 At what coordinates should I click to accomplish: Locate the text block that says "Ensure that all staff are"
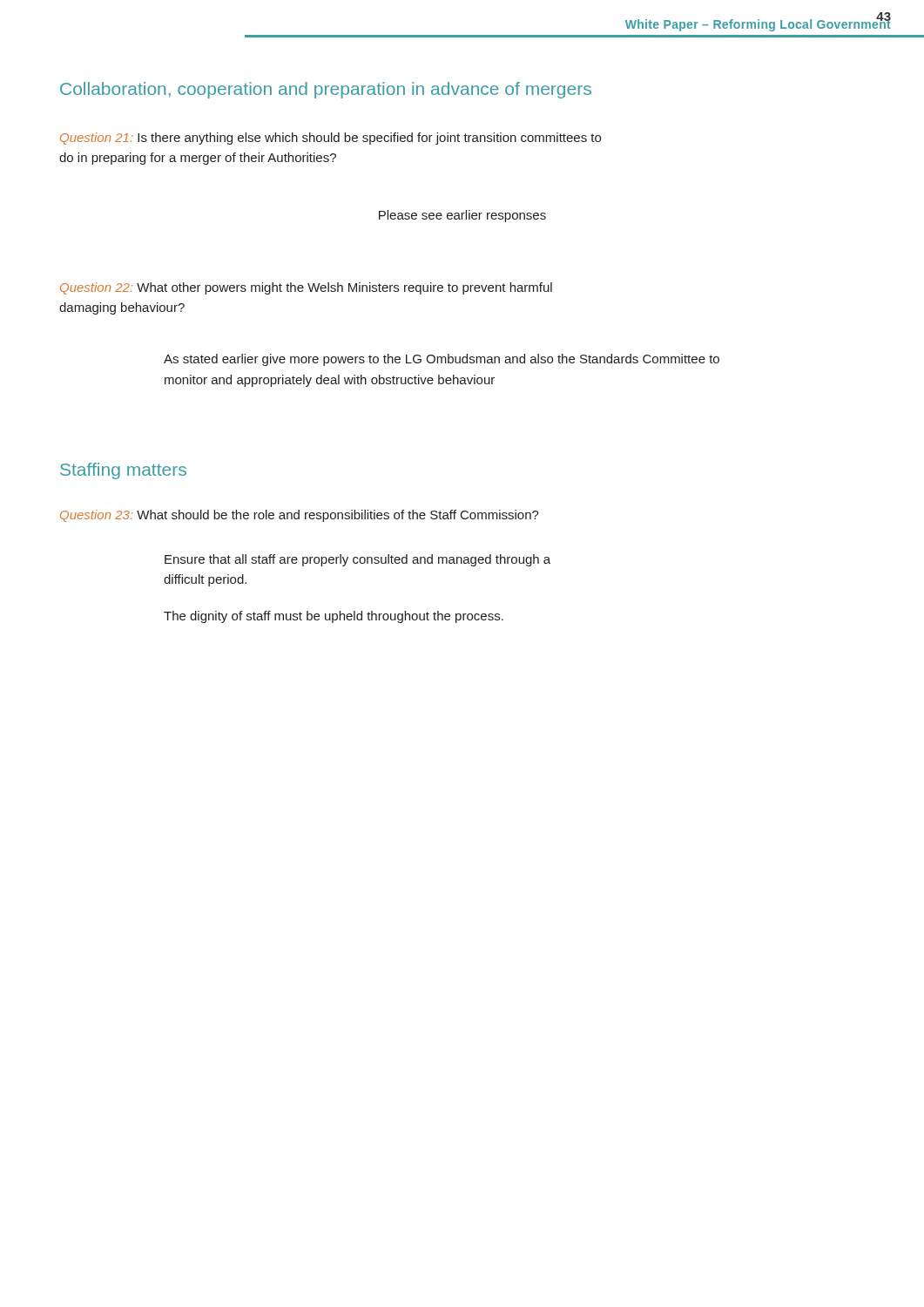point(357,569)
